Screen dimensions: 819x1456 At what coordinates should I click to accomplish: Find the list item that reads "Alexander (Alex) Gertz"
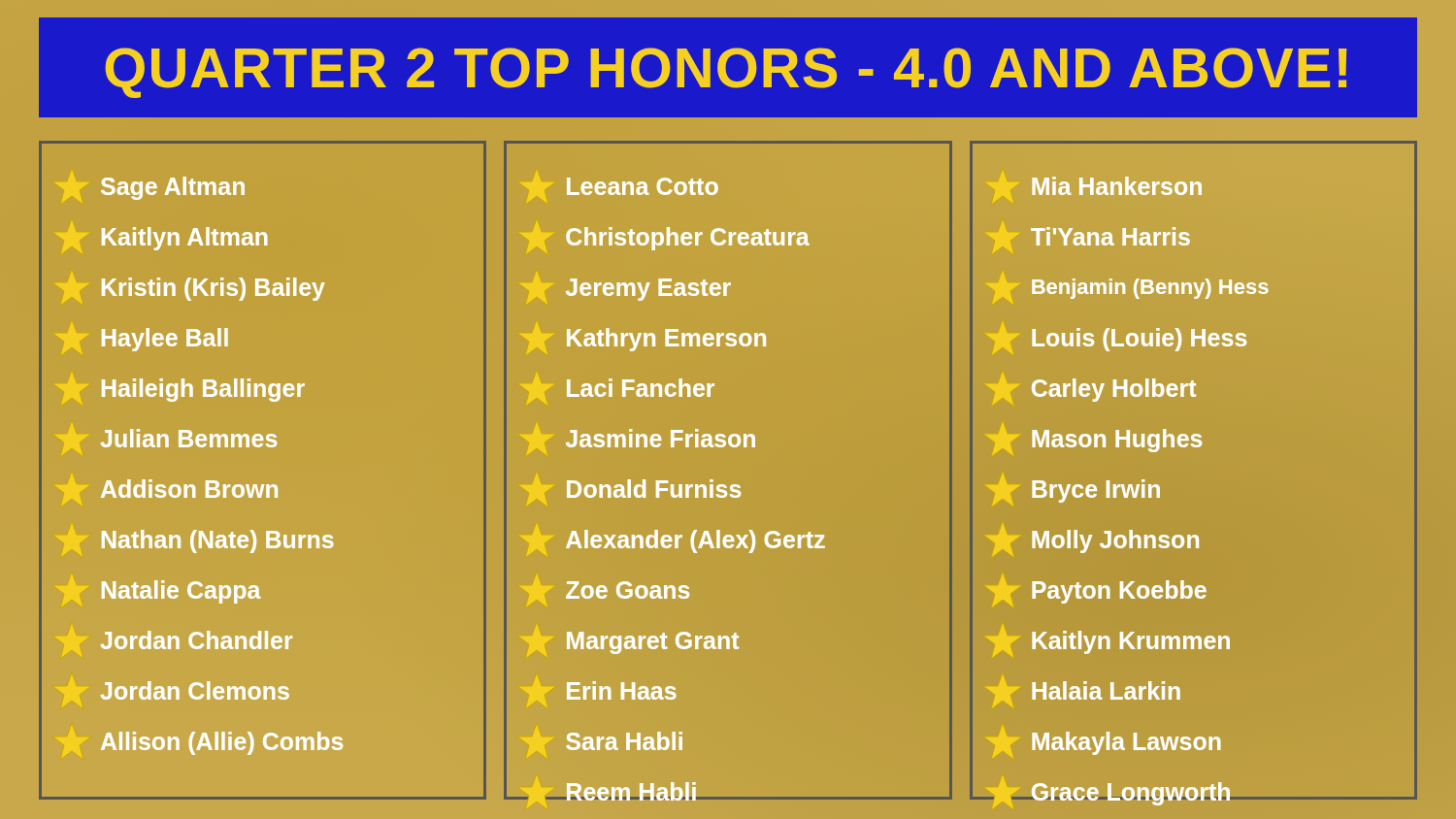coord(671,540)
